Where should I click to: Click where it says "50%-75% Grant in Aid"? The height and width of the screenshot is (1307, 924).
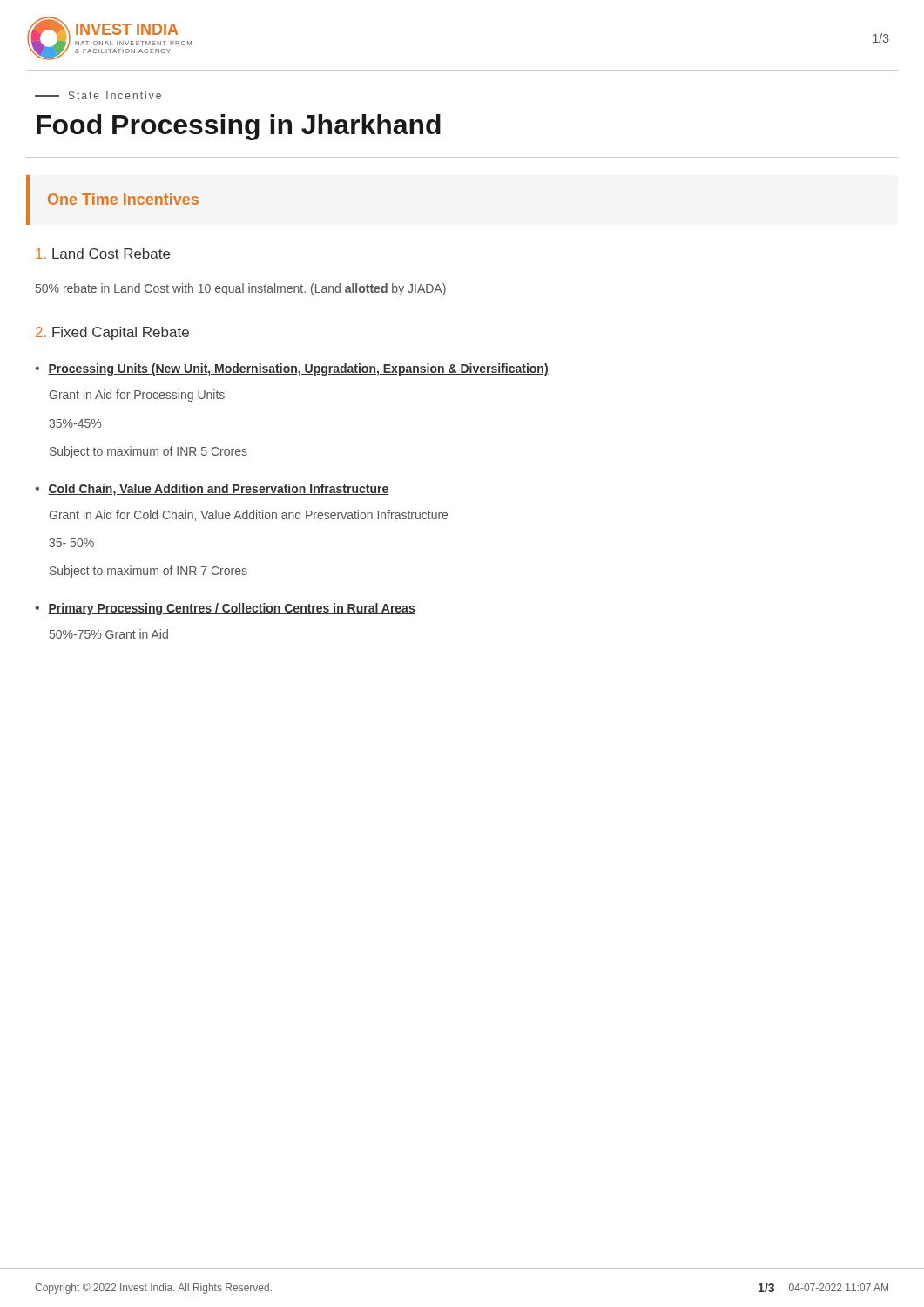coord(109,634)
